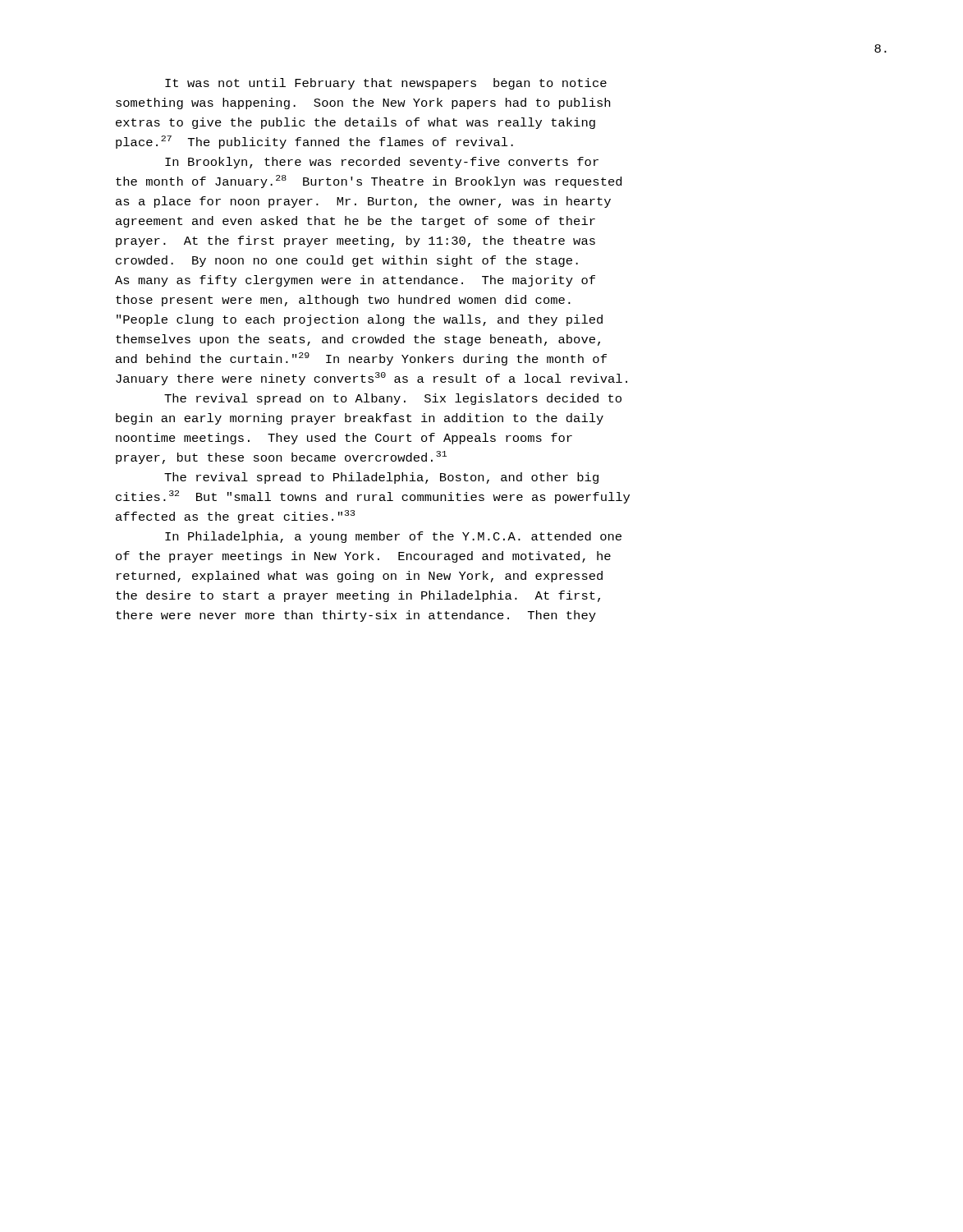Point to the block starting "In Philadelphia, a young member of the"
The height and width of the screenshot is (1232, 963).
pyautogui.click(x=502, y=577)
